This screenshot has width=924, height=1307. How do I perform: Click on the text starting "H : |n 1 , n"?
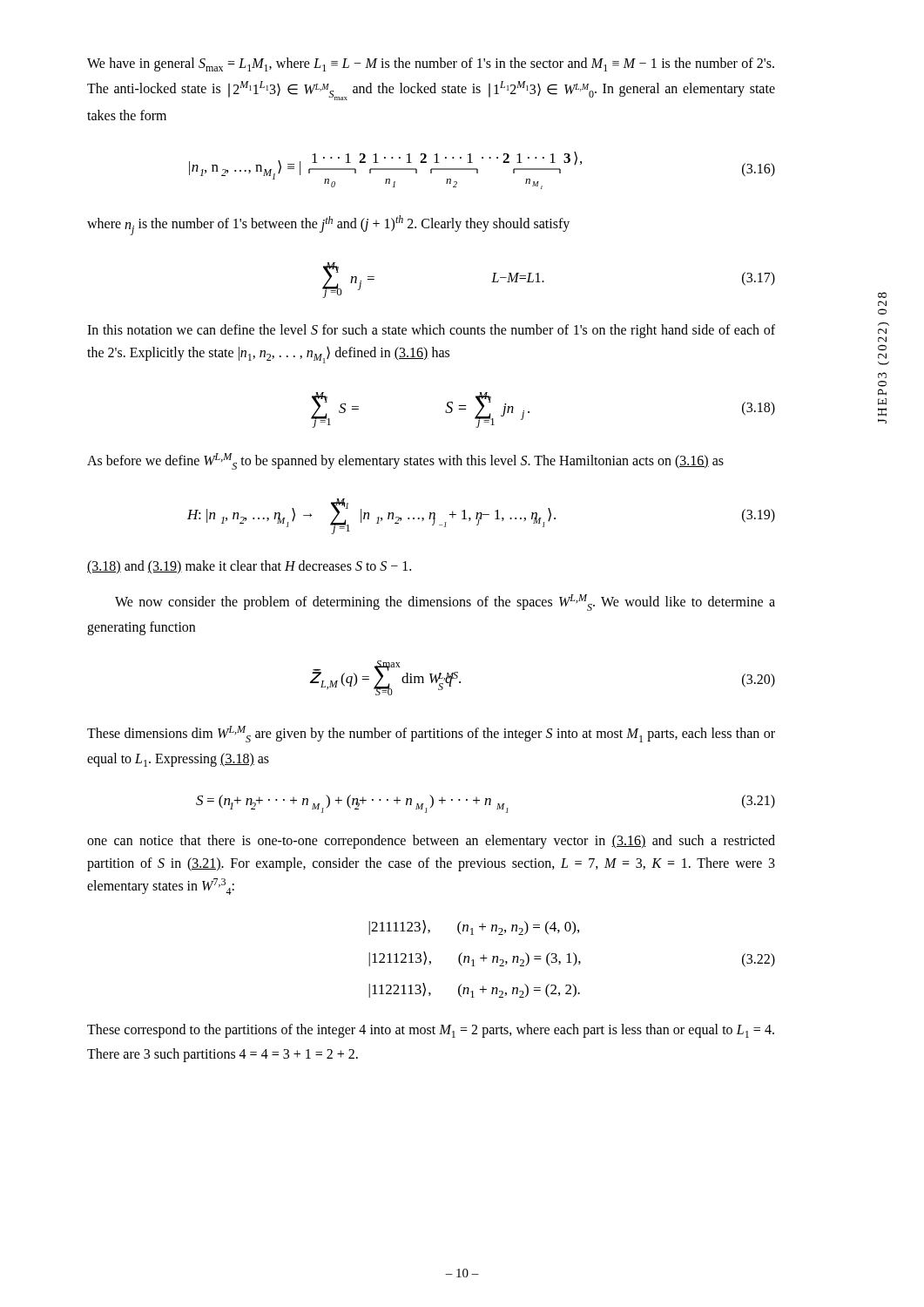431,515
